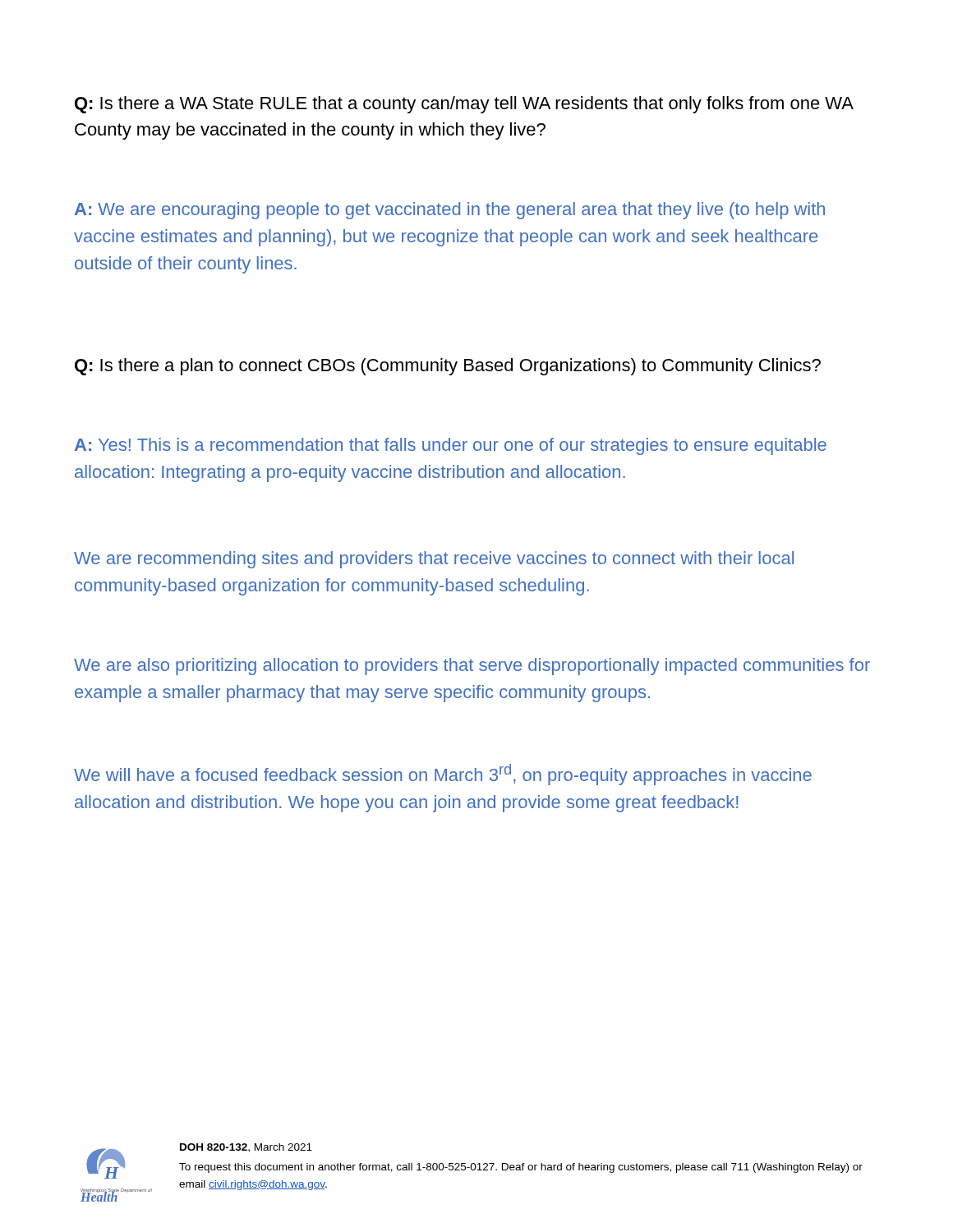This screenshot has height=1232, width=953.
Task: Locate the block of text that opens with "We will have a focused feedback session"
Action: pyautogui.click(x=476, y=787)
